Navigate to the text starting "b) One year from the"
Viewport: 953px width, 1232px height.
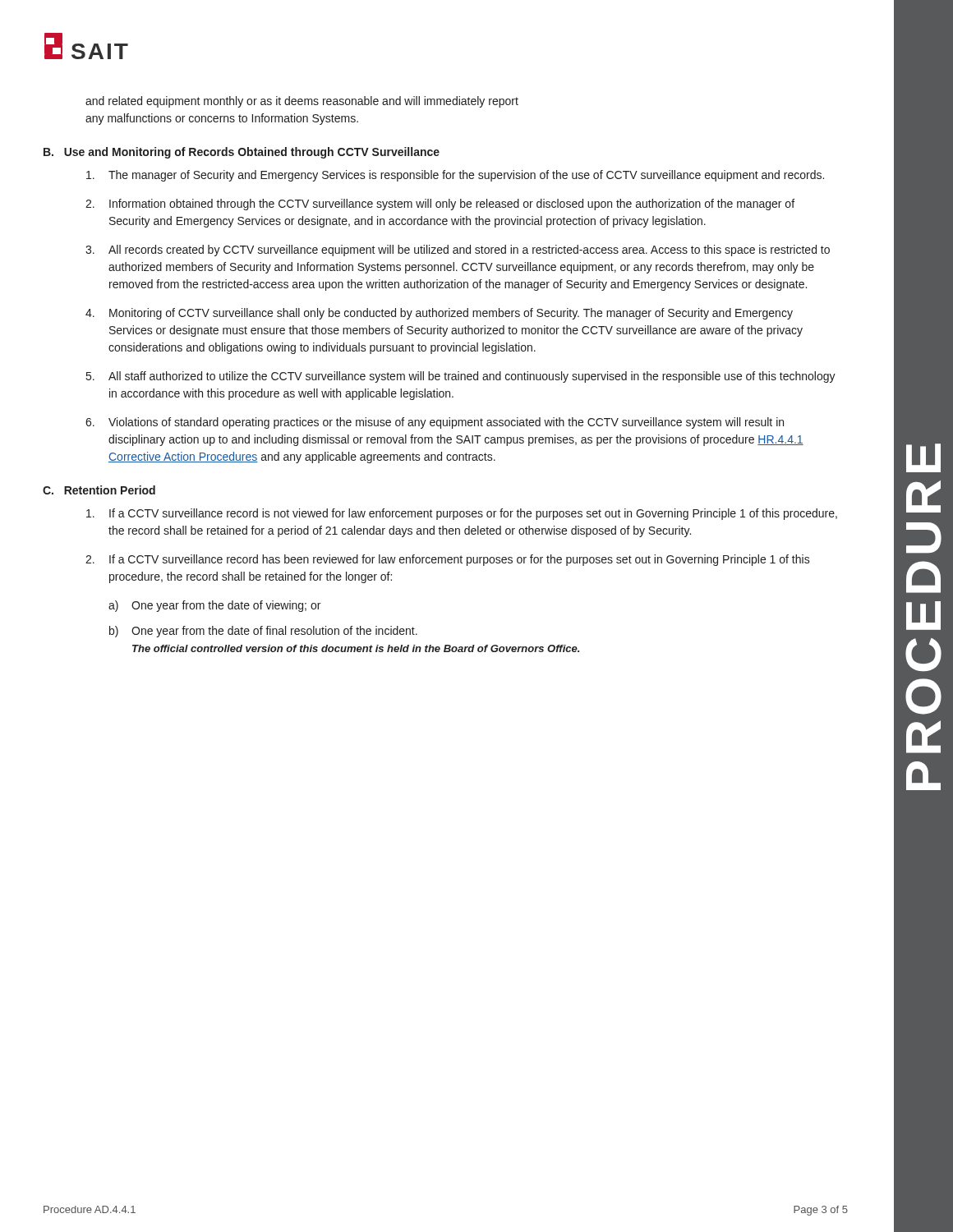point(473,640)
